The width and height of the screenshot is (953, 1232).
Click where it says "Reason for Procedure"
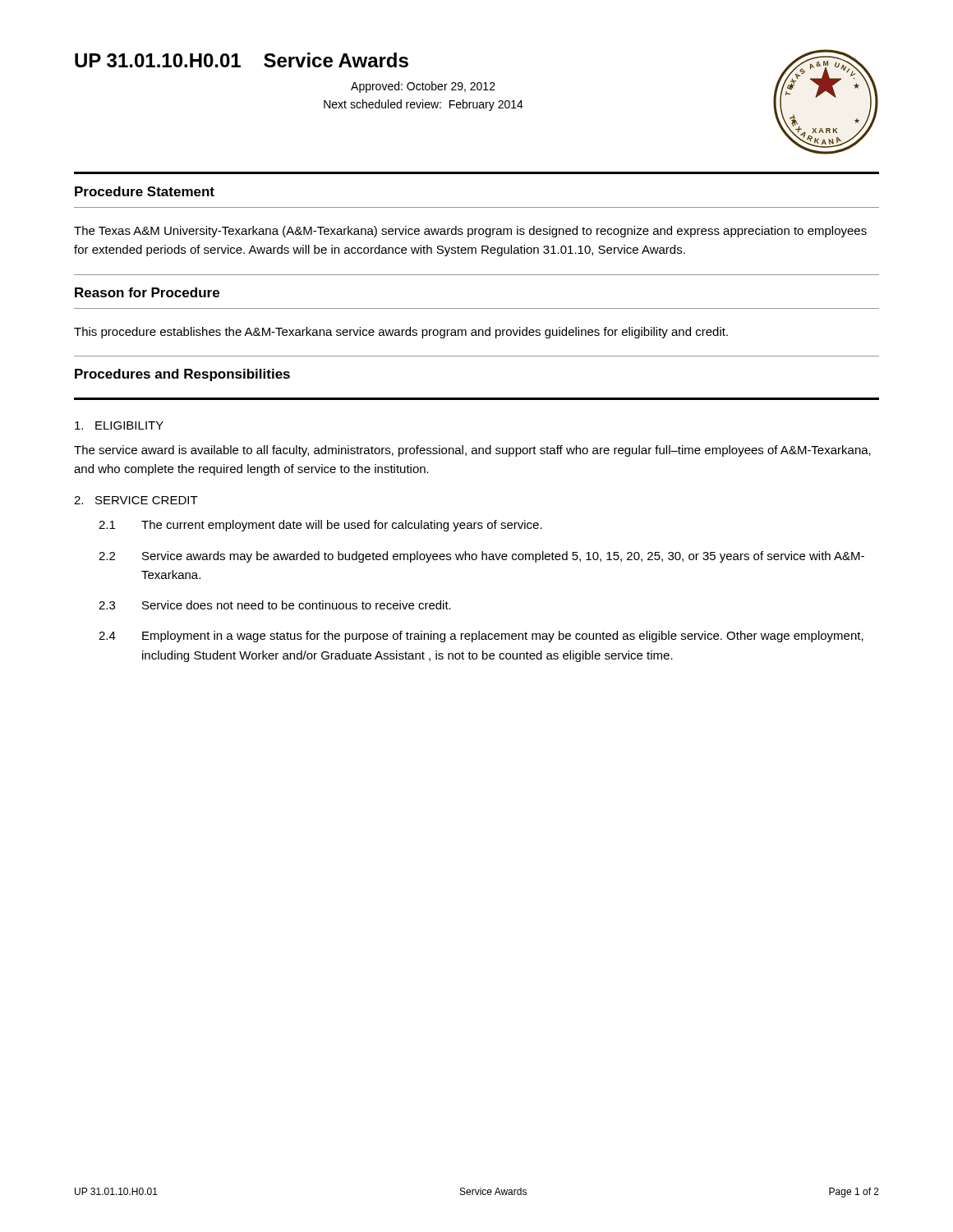147,292
